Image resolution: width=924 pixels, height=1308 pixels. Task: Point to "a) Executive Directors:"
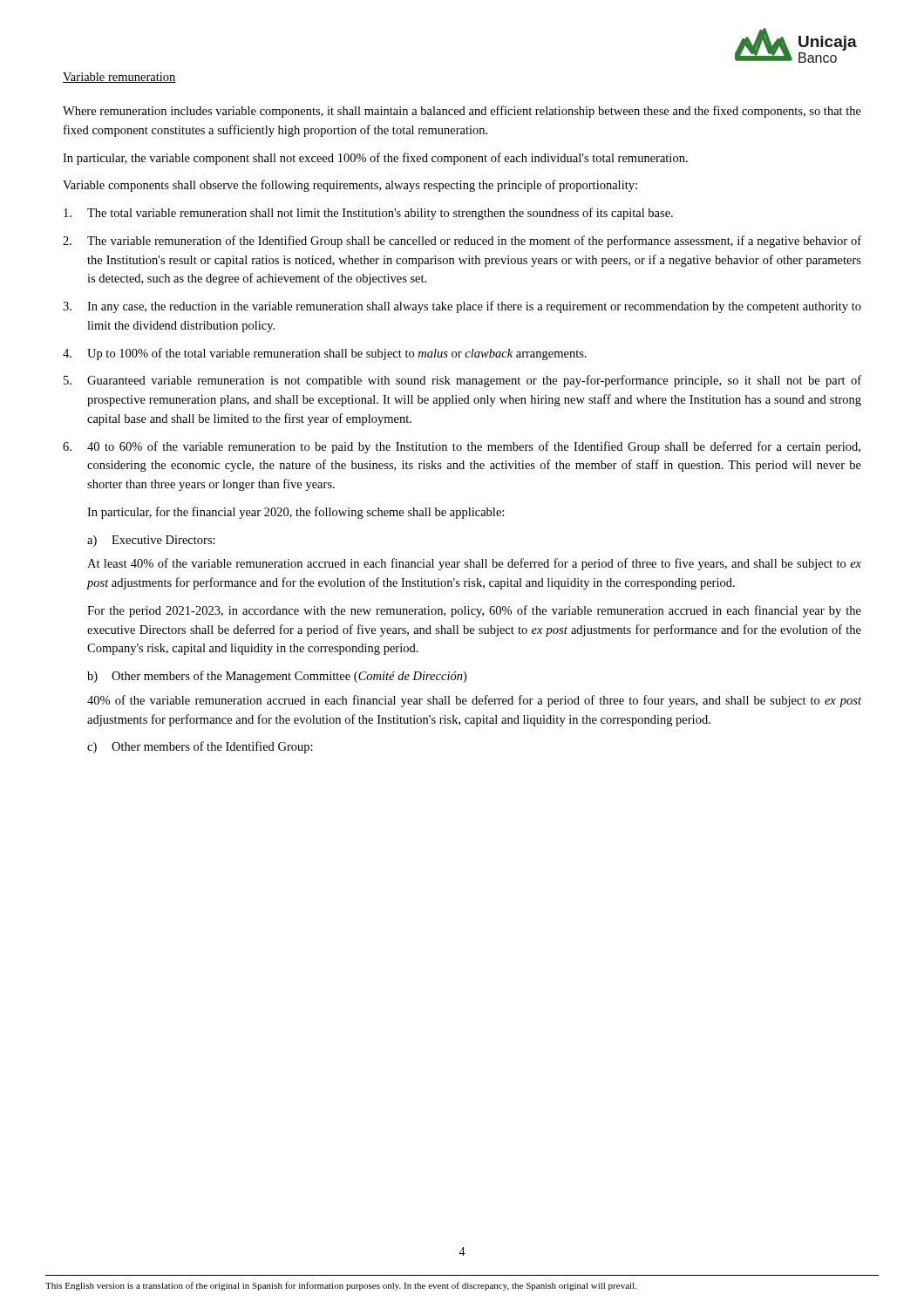point(151,541)
